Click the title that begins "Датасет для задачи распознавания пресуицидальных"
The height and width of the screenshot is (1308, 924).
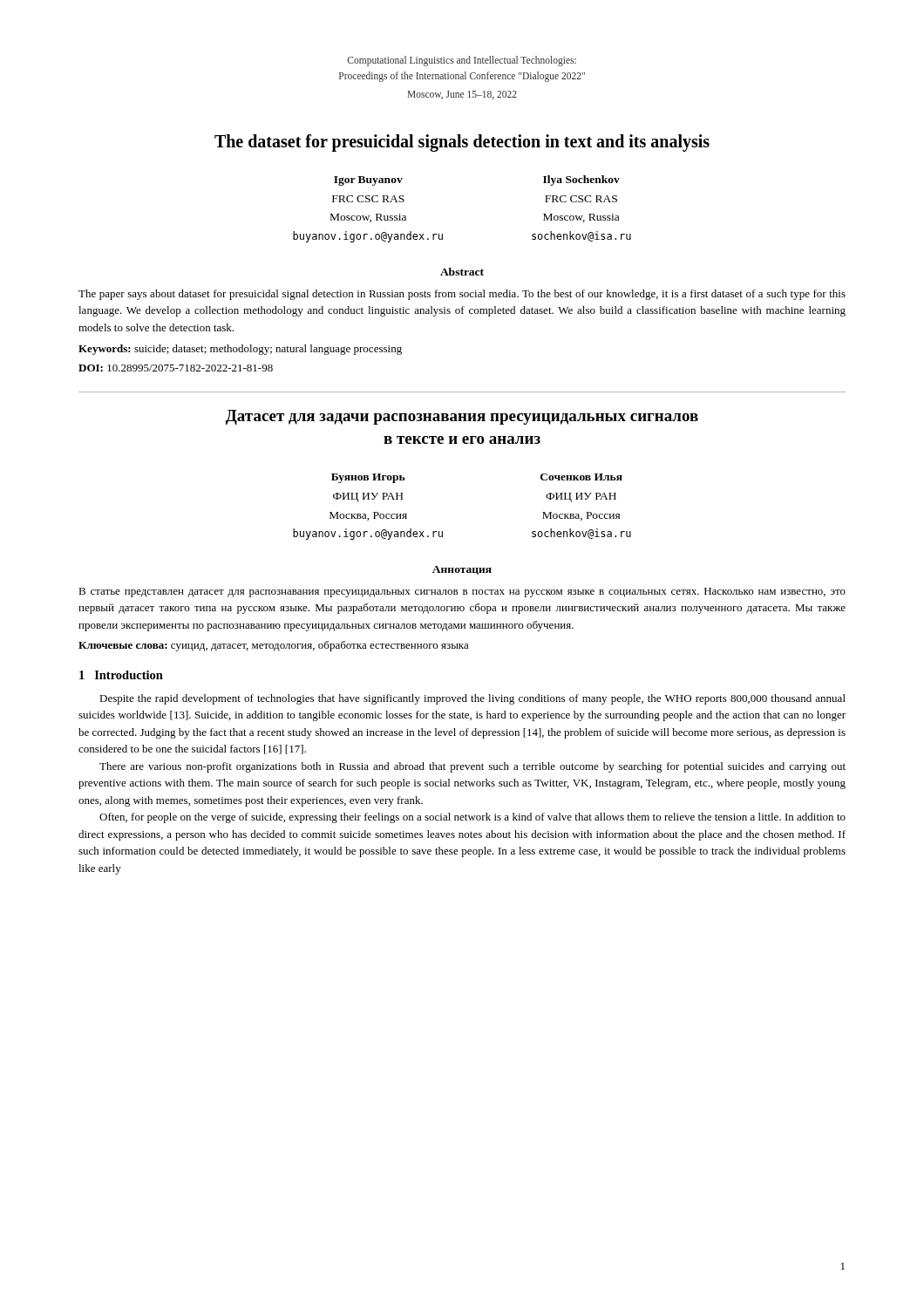[462, 427]
